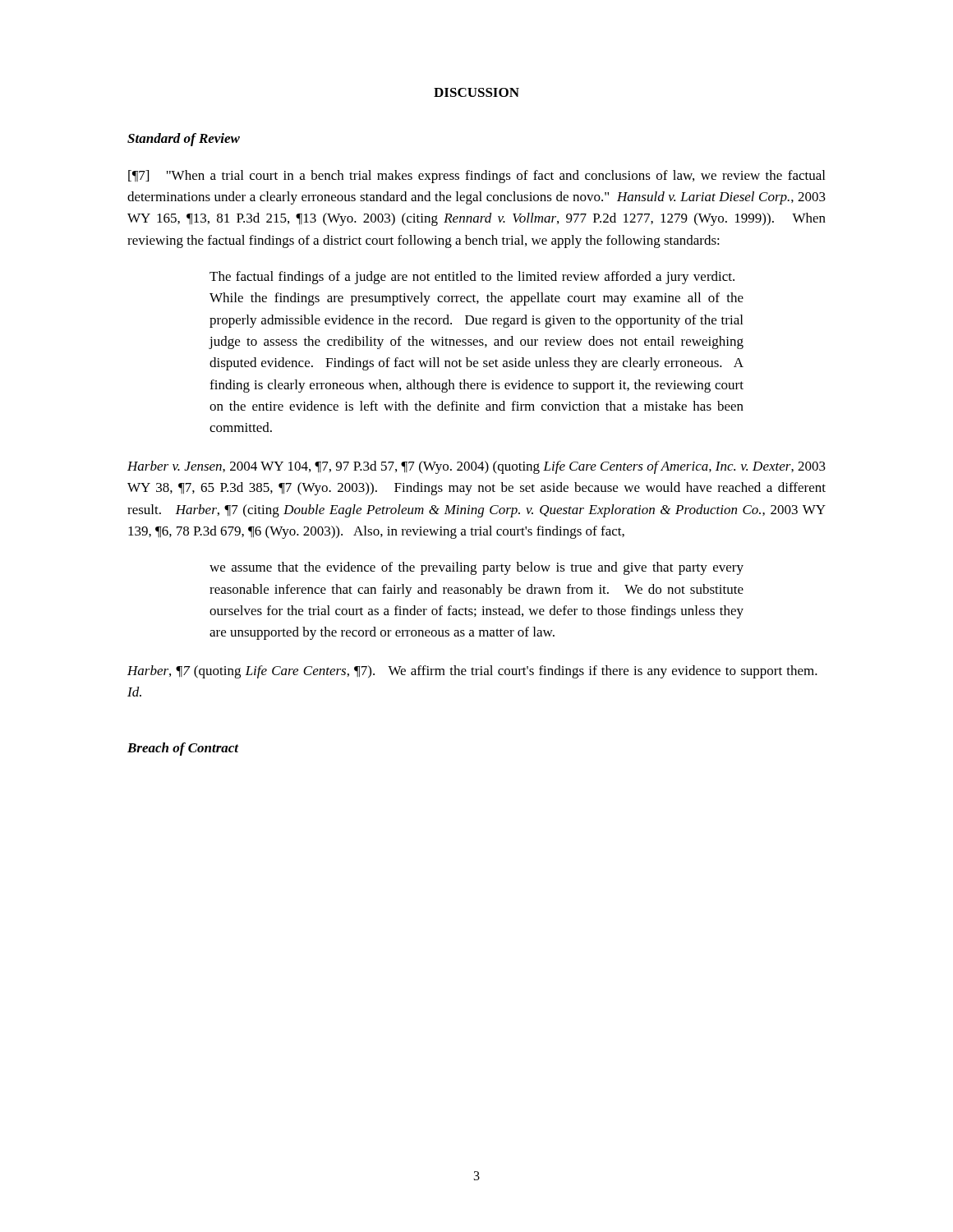Point to the text starting "Breach of Contract"
This screenshot has width=953, height=1232.
183,748
